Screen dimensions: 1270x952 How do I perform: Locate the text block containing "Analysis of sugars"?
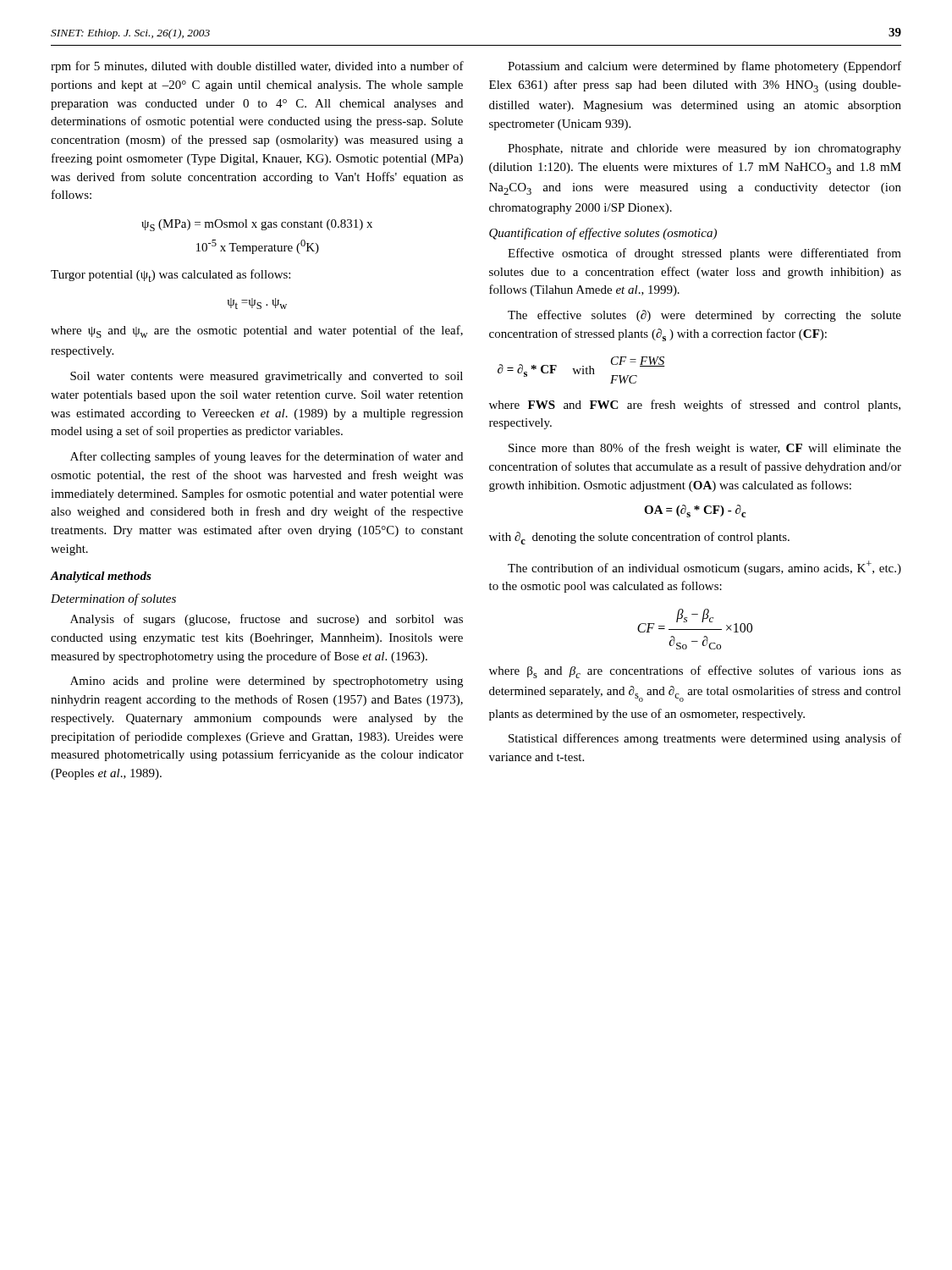257,697
